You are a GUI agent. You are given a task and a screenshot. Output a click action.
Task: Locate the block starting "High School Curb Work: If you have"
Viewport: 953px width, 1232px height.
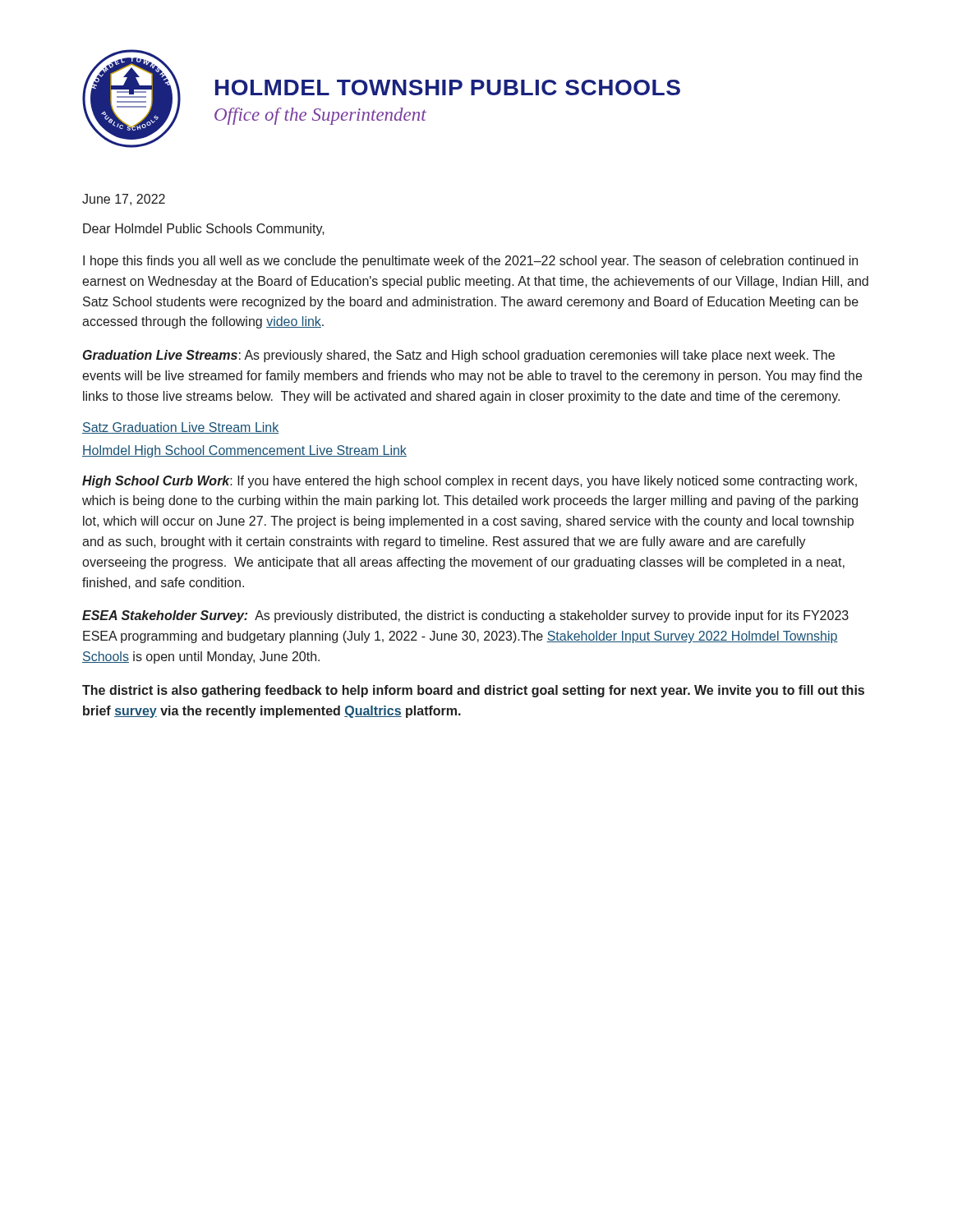click(470, 531)
